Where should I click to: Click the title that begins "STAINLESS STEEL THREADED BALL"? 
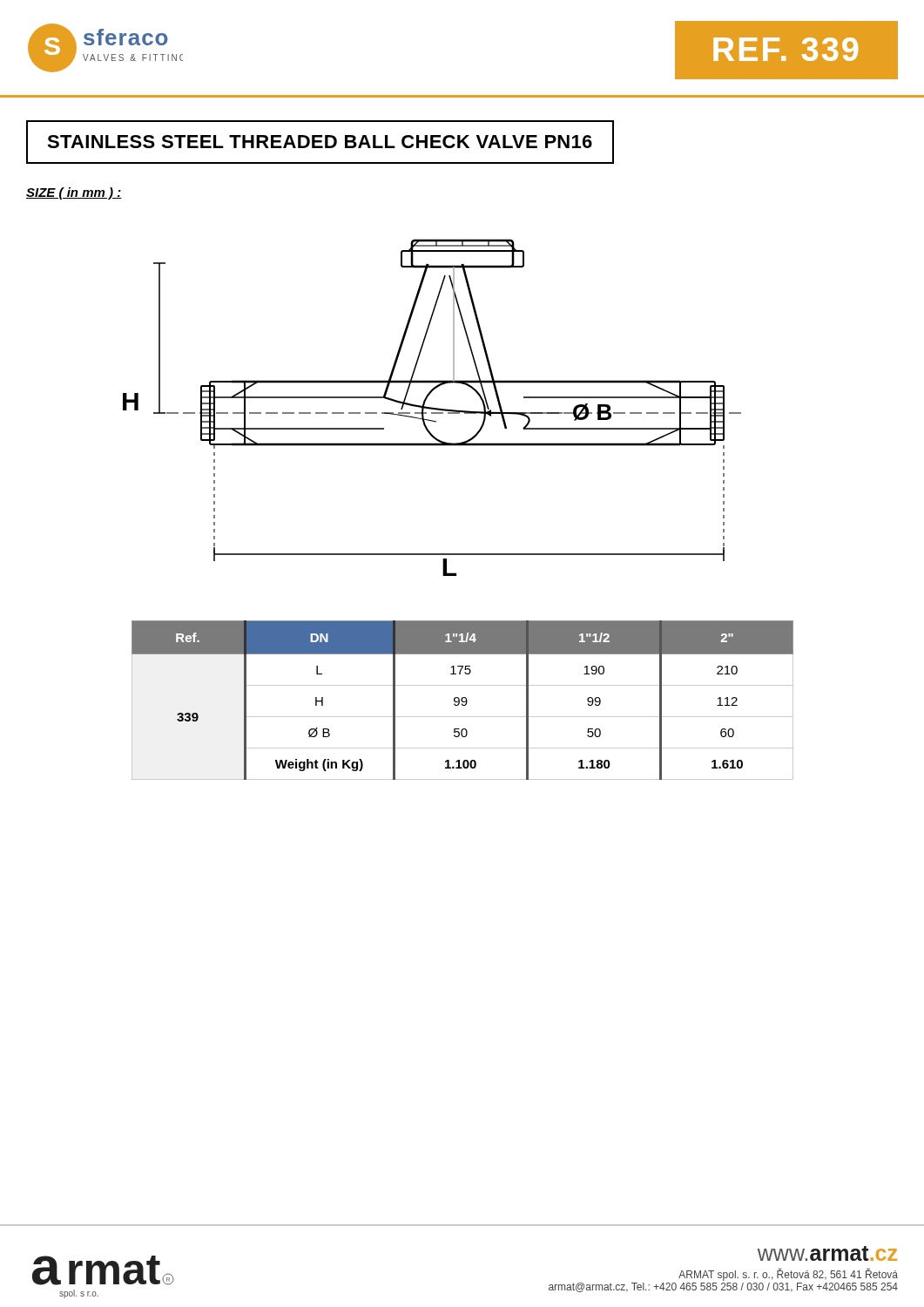click(320, 142)
